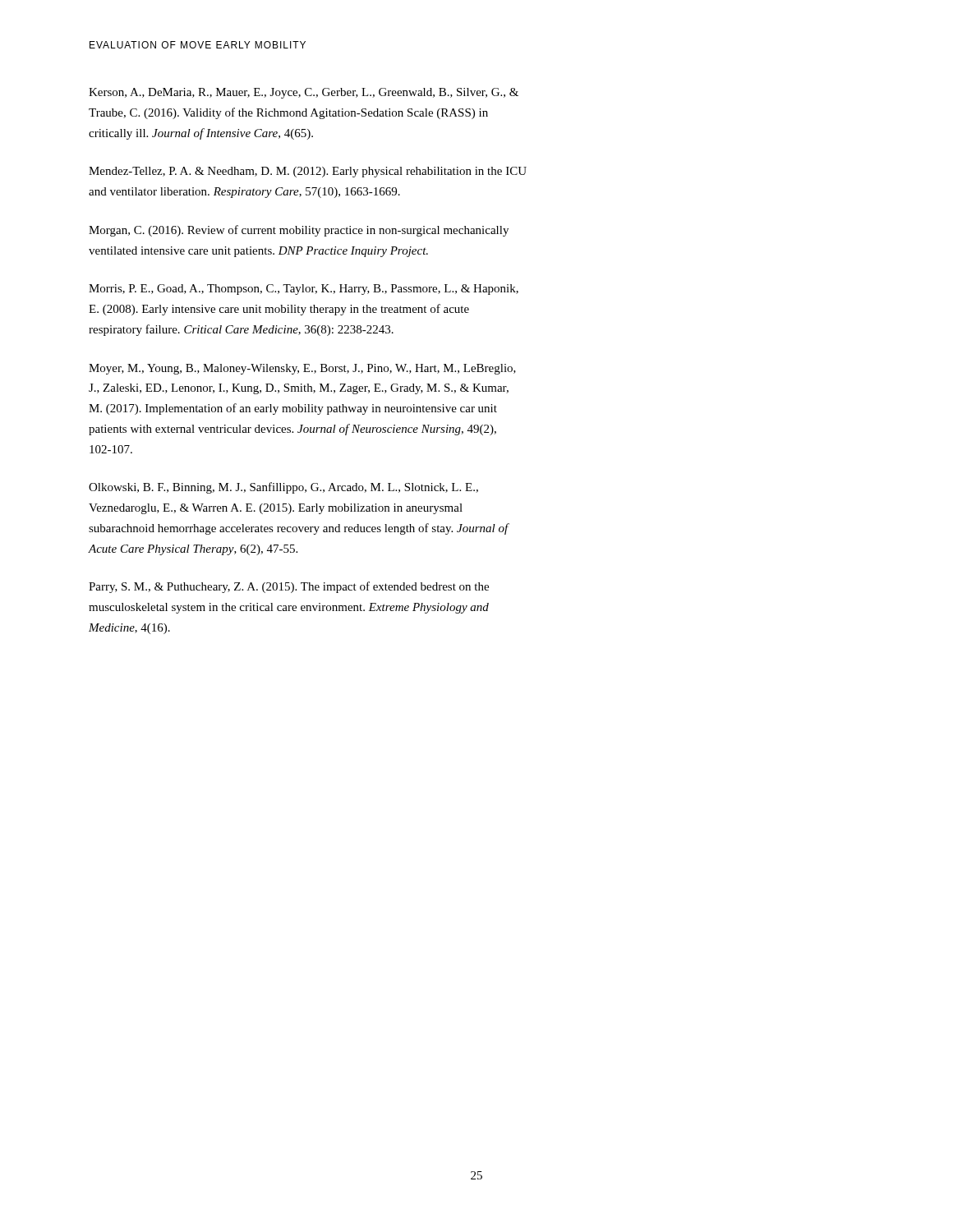This screenshot has height=1232, width=953.
Task: Select the block starting "Parry, S. M., & Puthucheary,"
Action: pos(476,607)
